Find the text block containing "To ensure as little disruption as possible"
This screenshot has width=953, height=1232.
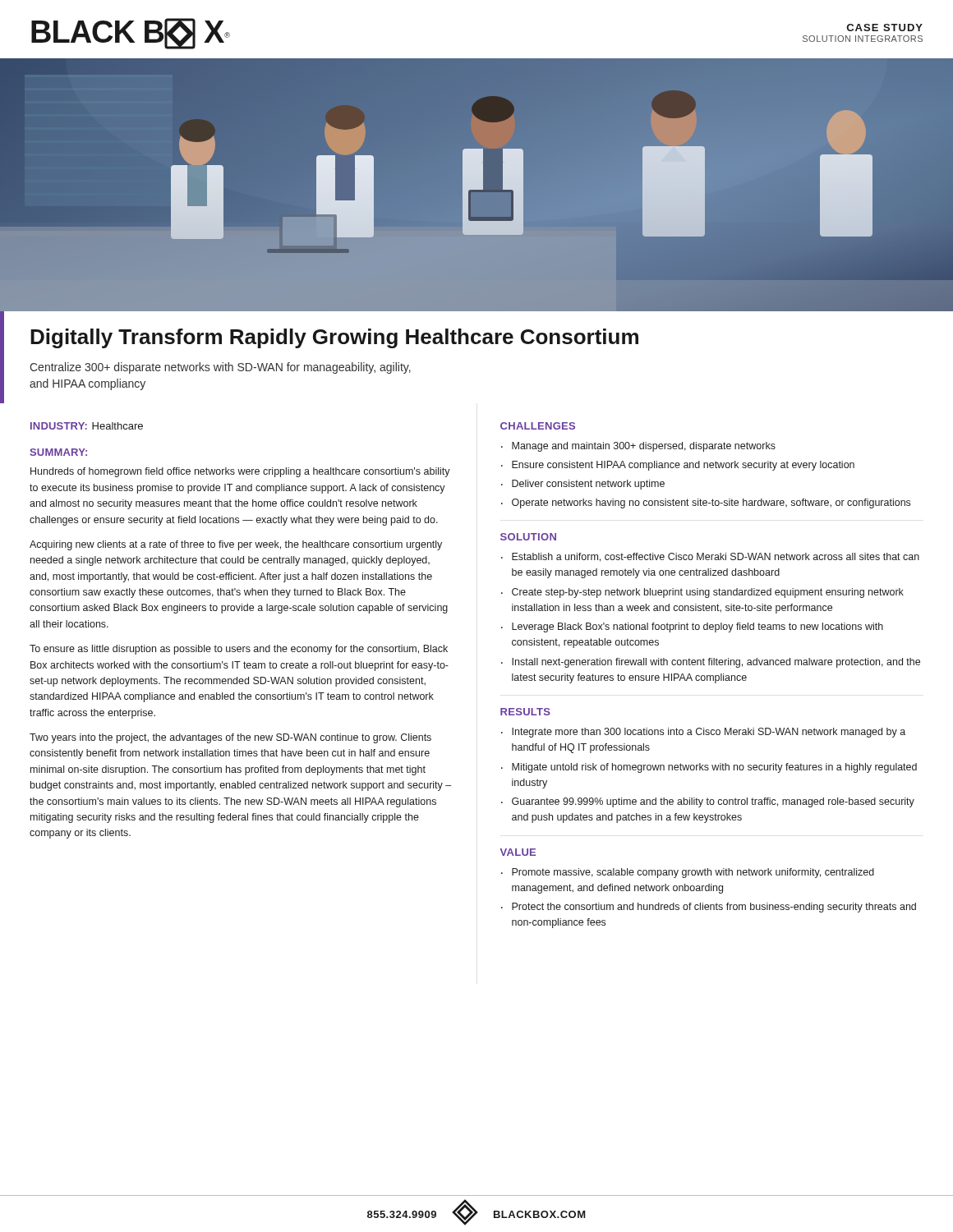[239, 681]
